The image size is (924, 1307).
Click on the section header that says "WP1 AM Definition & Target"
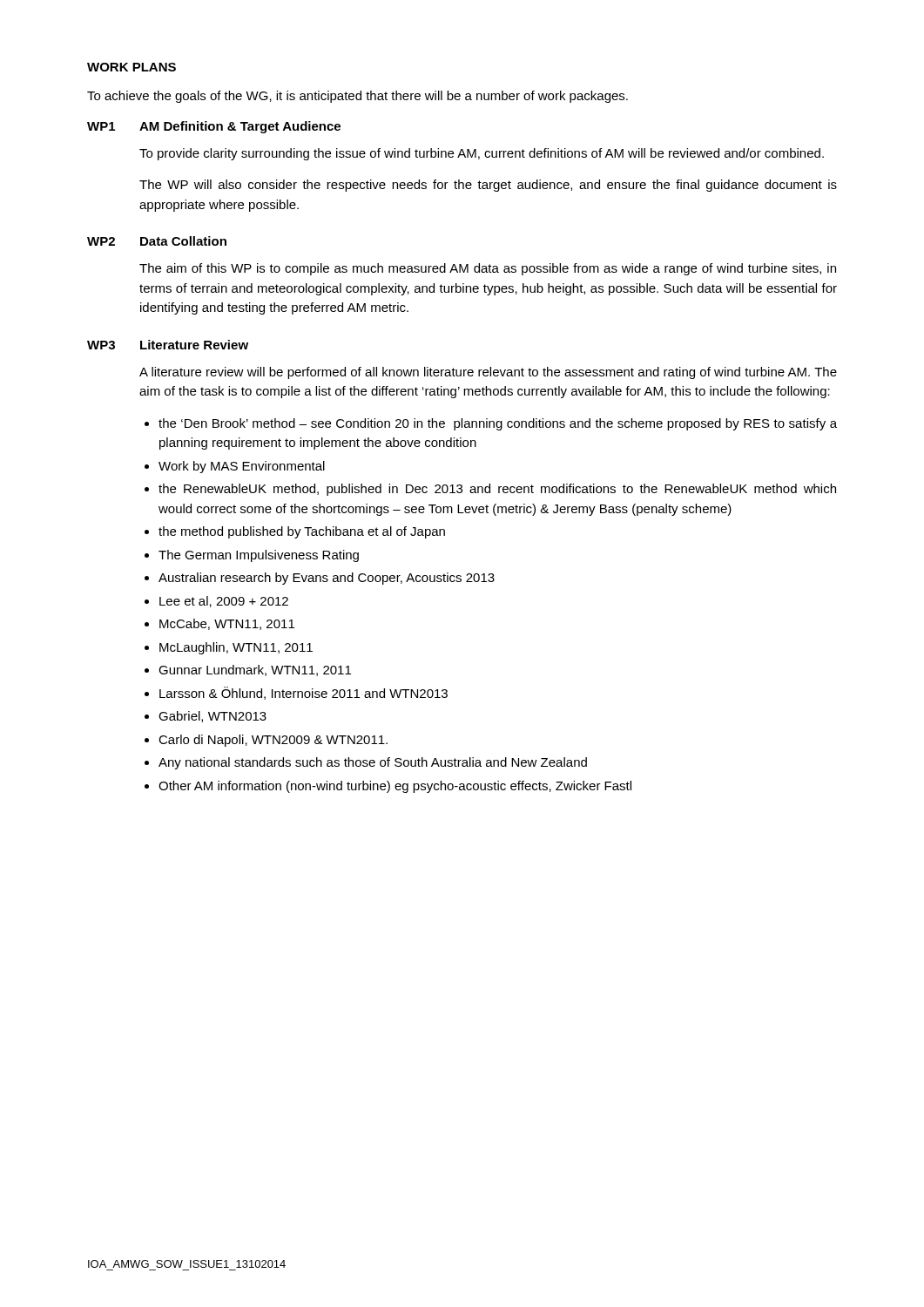[x=214, y=125]
